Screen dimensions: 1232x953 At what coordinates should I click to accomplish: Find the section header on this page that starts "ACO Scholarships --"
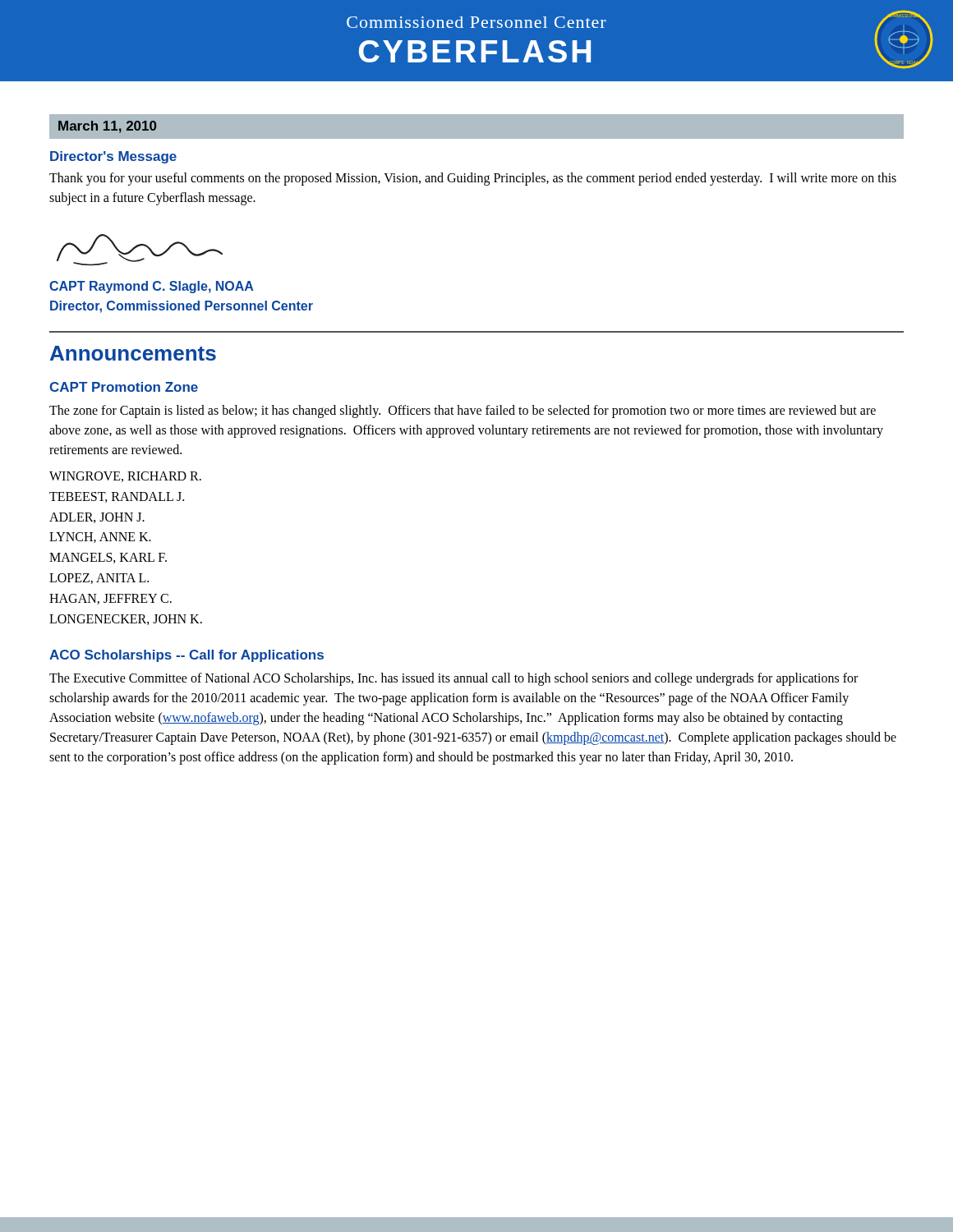(187, 655)
